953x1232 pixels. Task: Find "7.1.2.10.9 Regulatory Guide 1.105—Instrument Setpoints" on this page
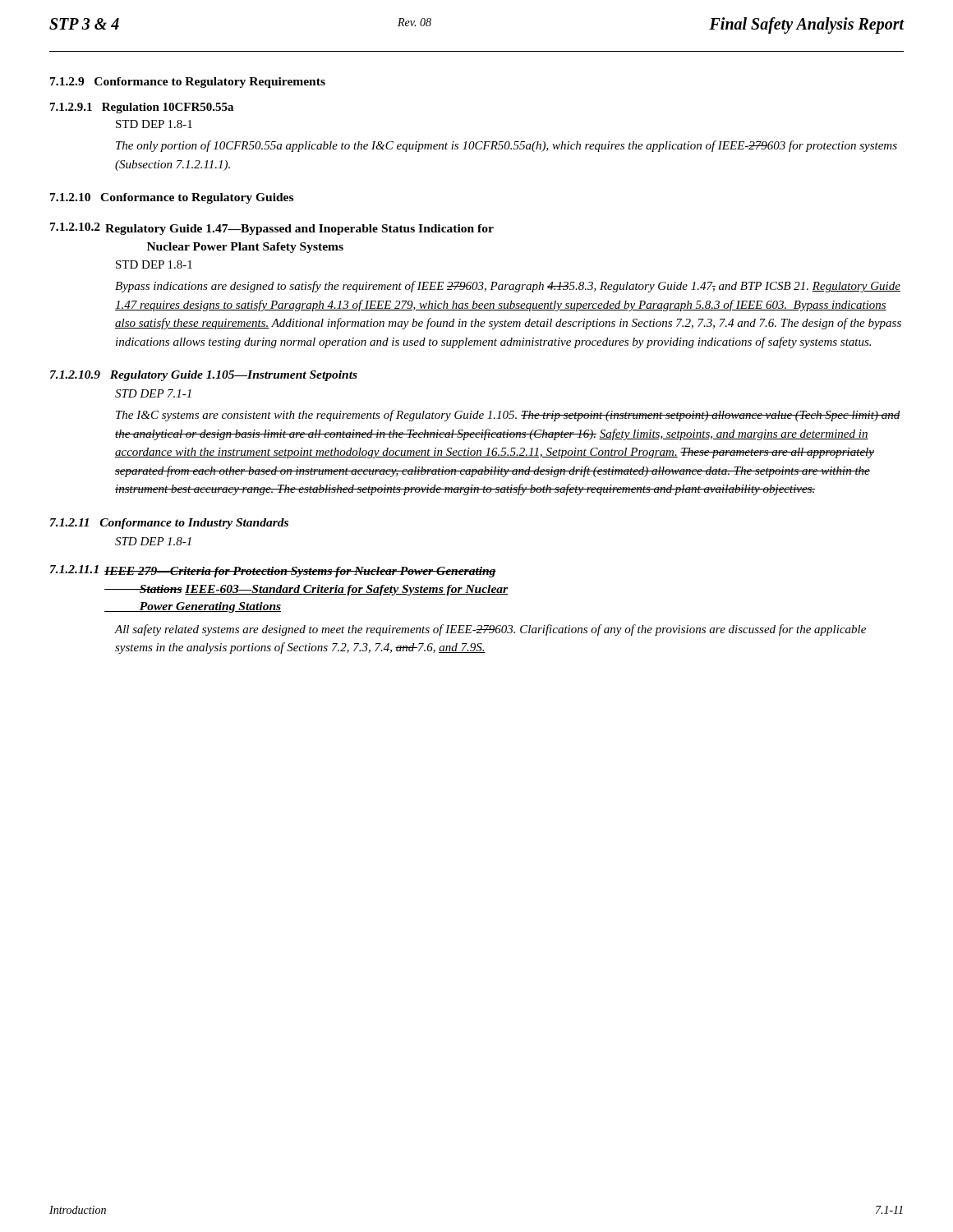203,374
